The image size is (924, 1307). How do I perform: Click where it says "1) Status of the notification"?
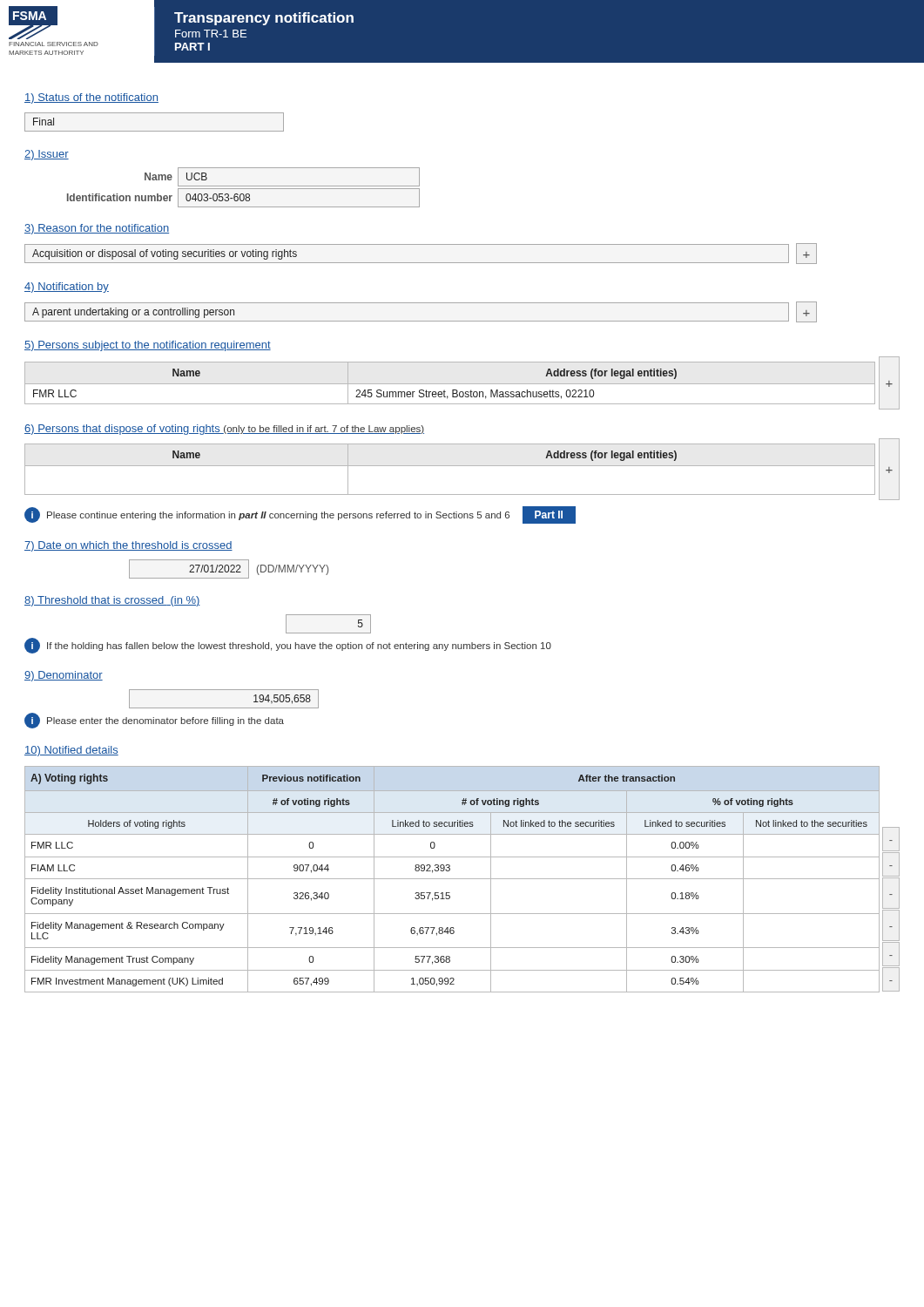91,97
